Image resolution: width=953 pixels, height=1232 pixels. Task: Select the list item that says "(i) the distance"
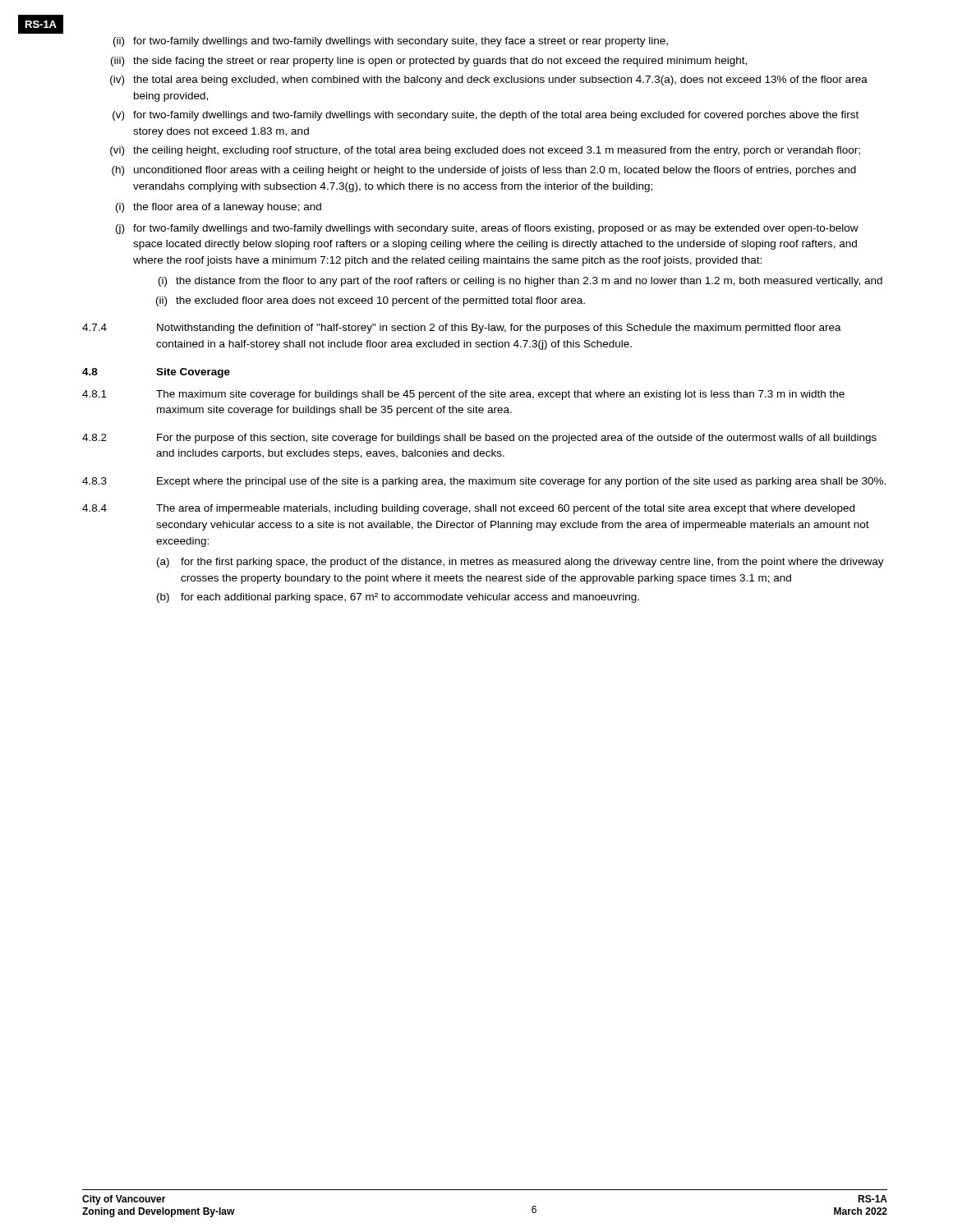(506, 281)
